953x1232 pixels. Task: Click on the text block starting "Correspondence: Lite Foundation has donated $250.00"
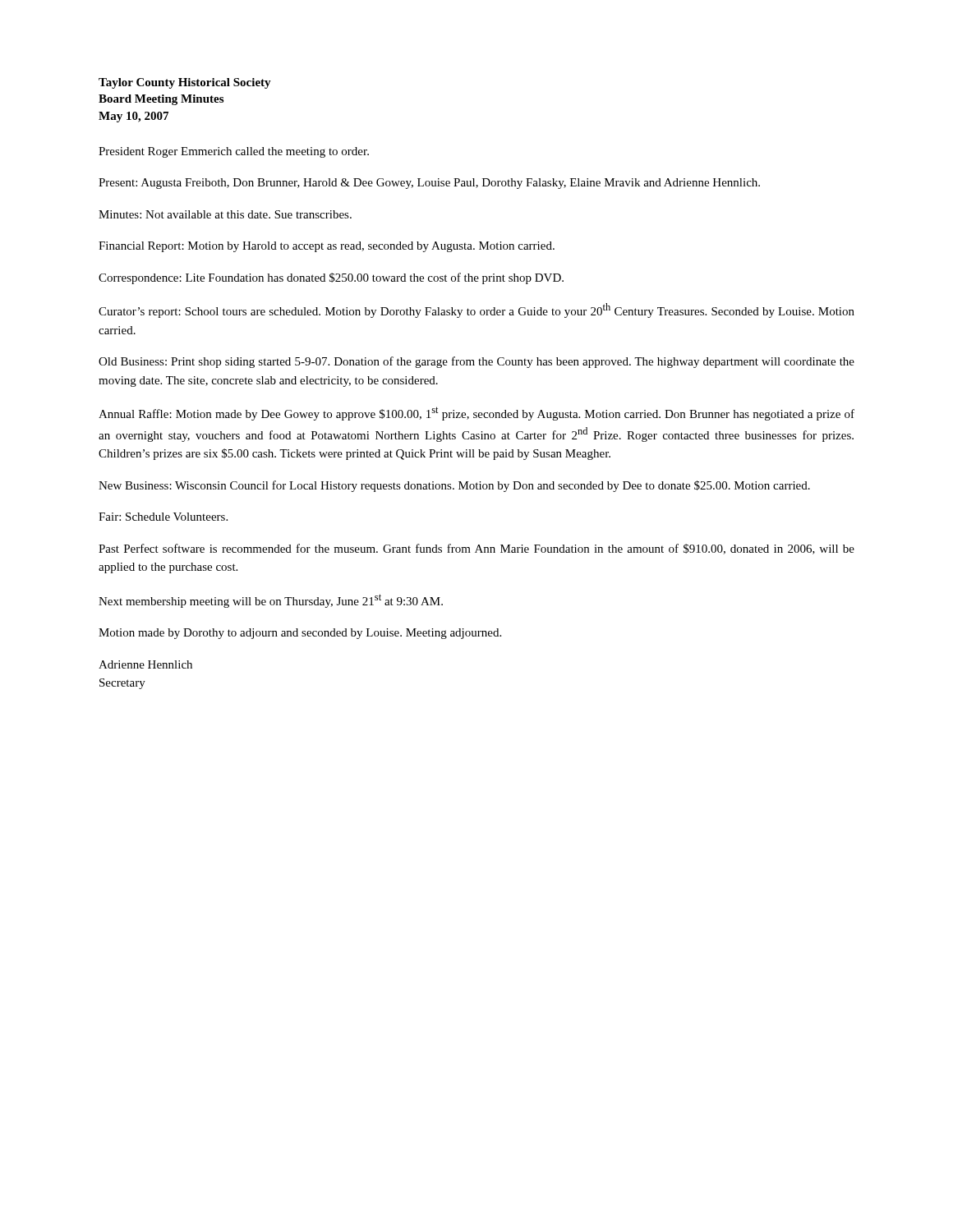[x=331, y=277]
